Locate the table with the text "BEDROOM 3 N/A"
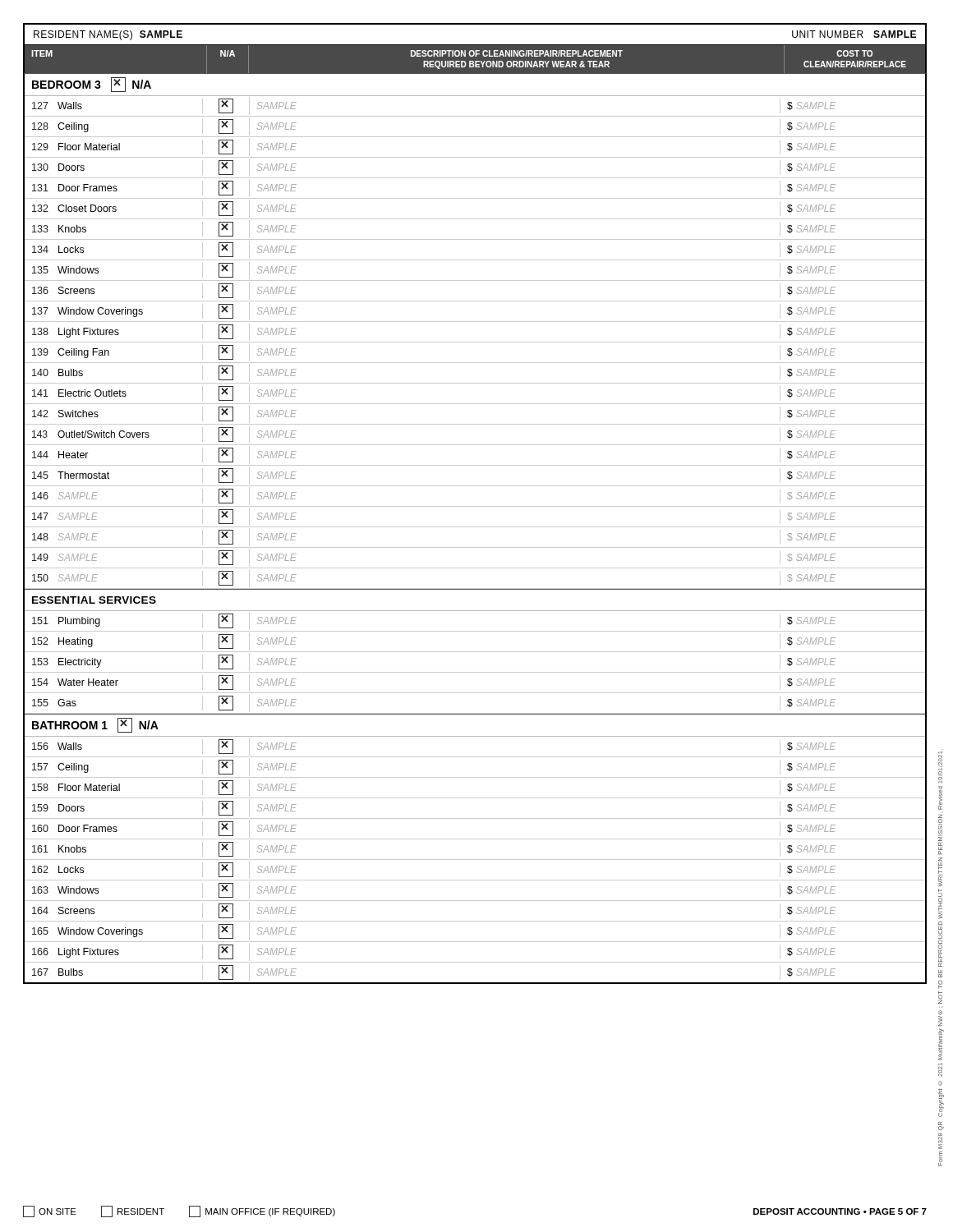 pos(475,529)
